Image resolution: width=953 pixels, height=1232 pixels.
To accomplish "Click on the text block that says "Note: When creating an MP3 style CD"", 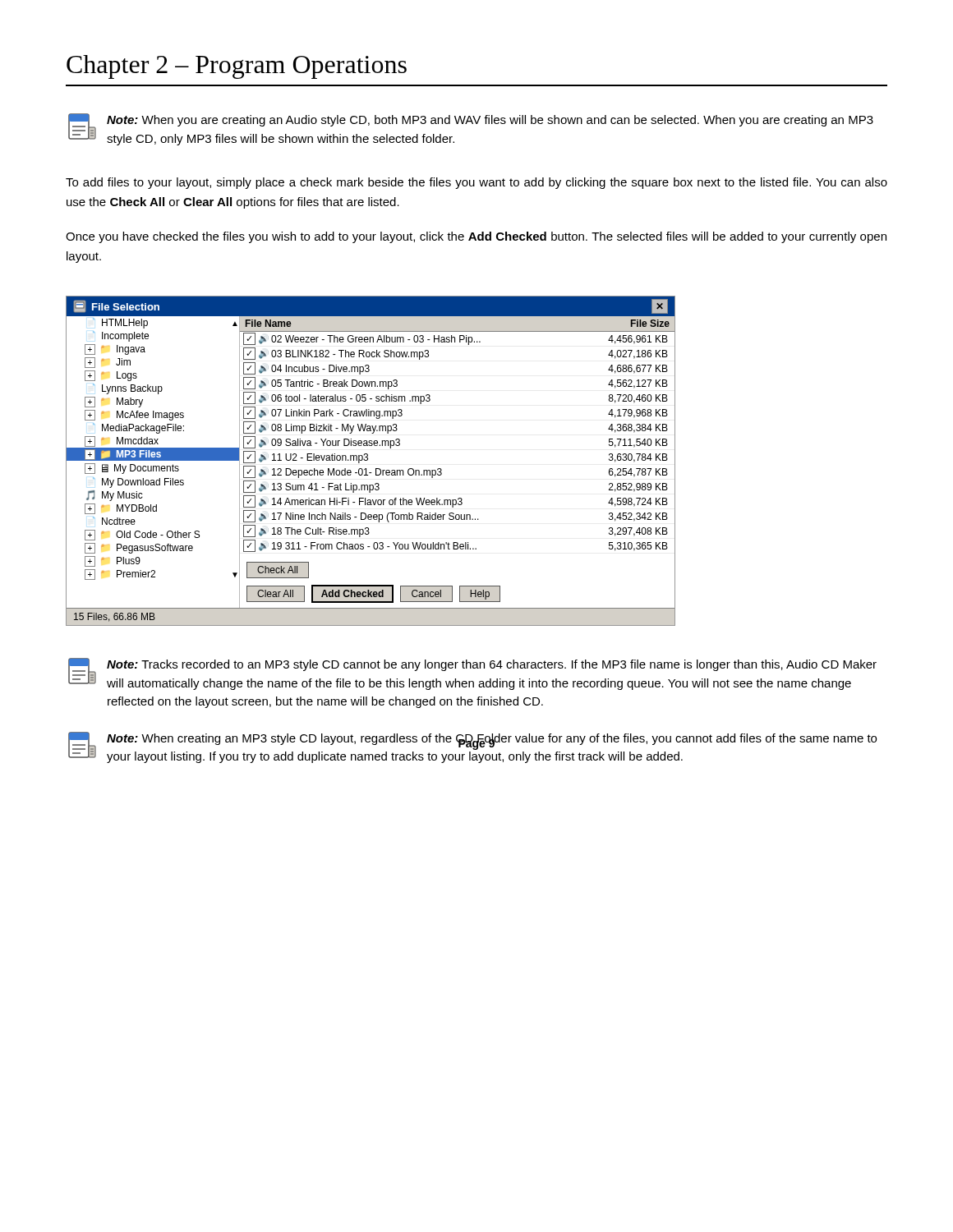I will pyautogui.click(x=476, y=747).
